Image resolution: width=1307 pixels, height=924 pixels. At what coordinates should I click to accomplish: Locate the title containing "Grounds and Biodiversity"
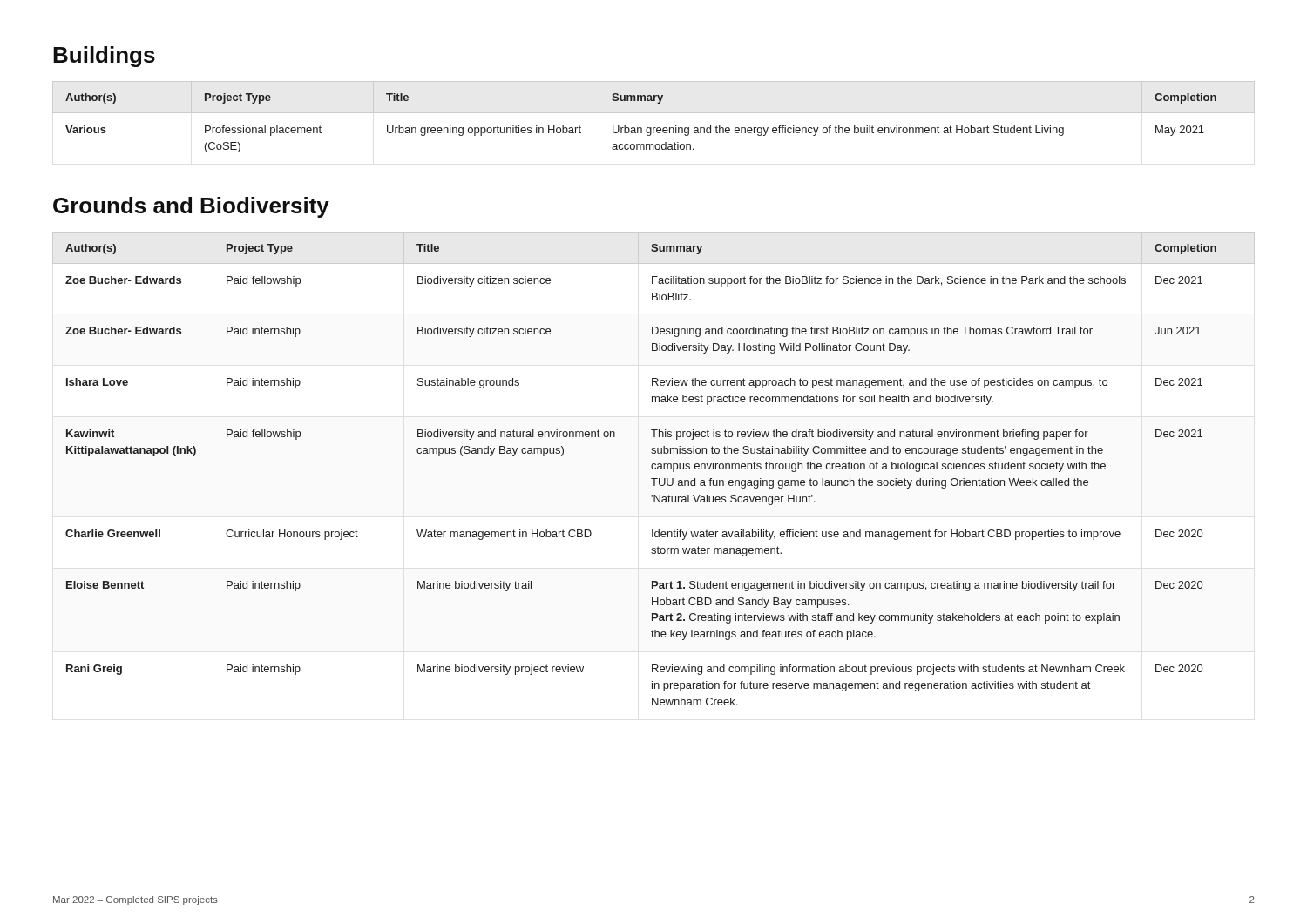191,207
